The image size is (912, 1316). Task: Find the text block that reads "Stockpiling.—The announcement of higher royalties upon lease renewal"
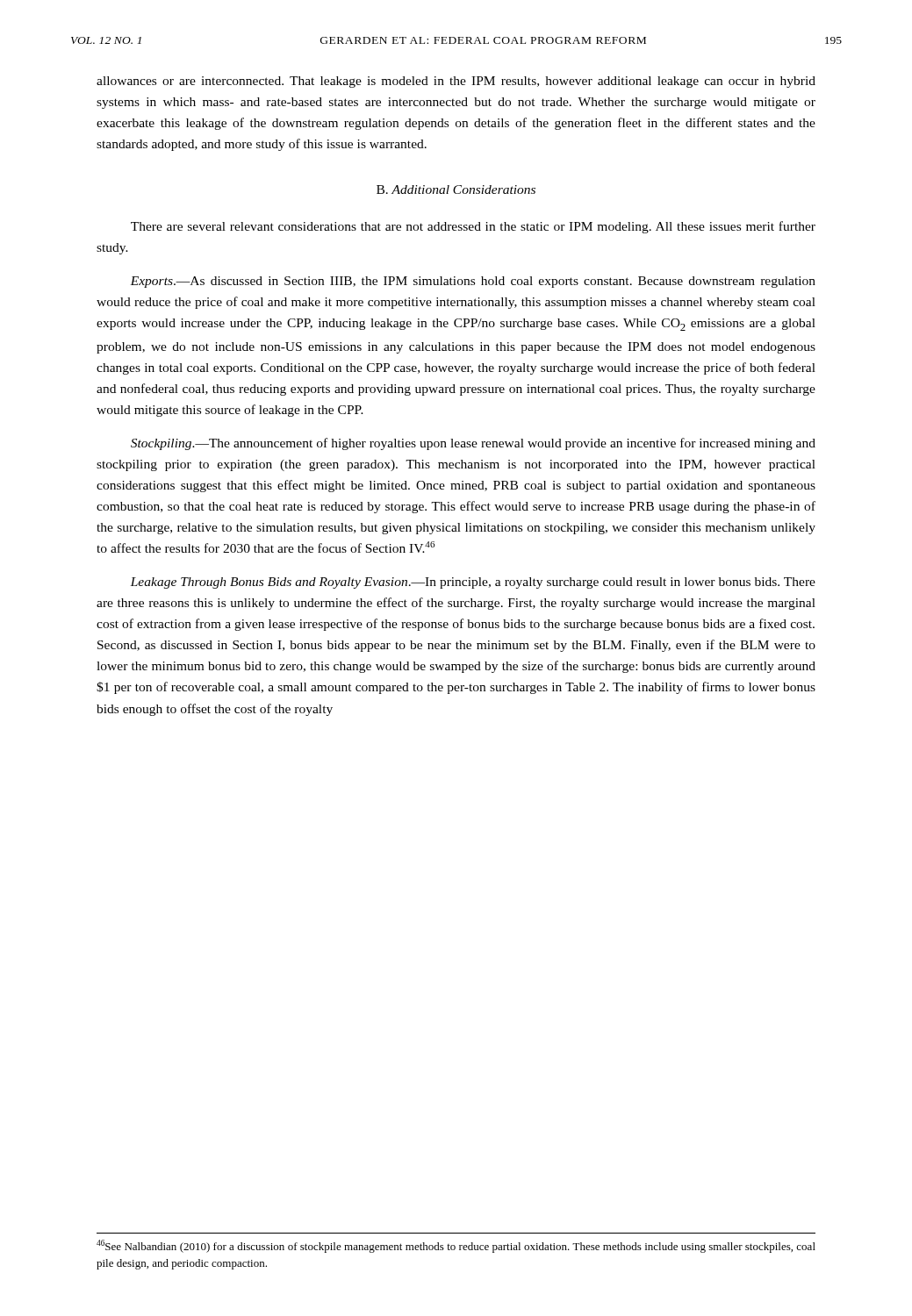pos(456,496)
